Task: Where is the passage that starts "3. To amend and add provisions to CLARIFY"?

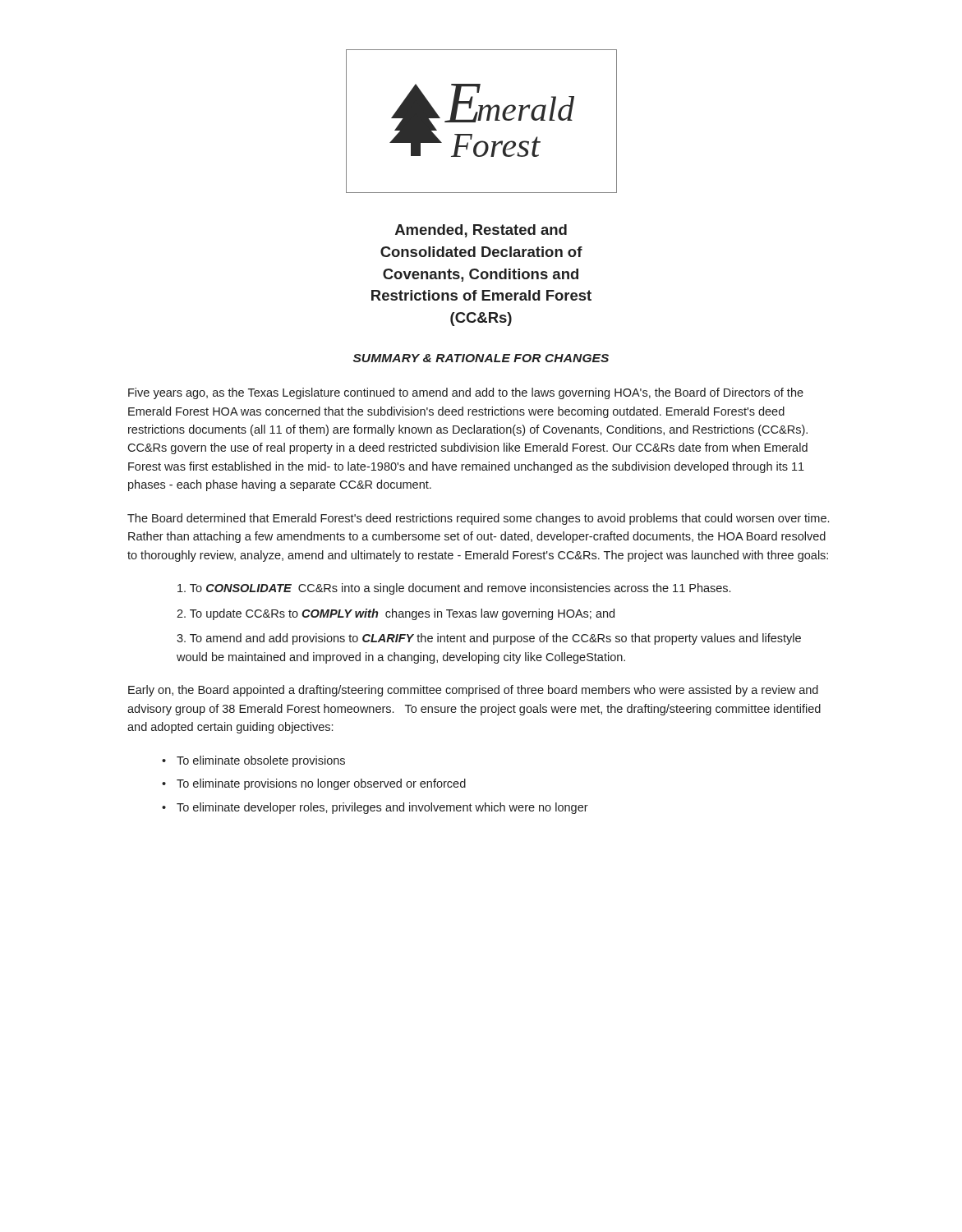Action: (x=489, y=648)
